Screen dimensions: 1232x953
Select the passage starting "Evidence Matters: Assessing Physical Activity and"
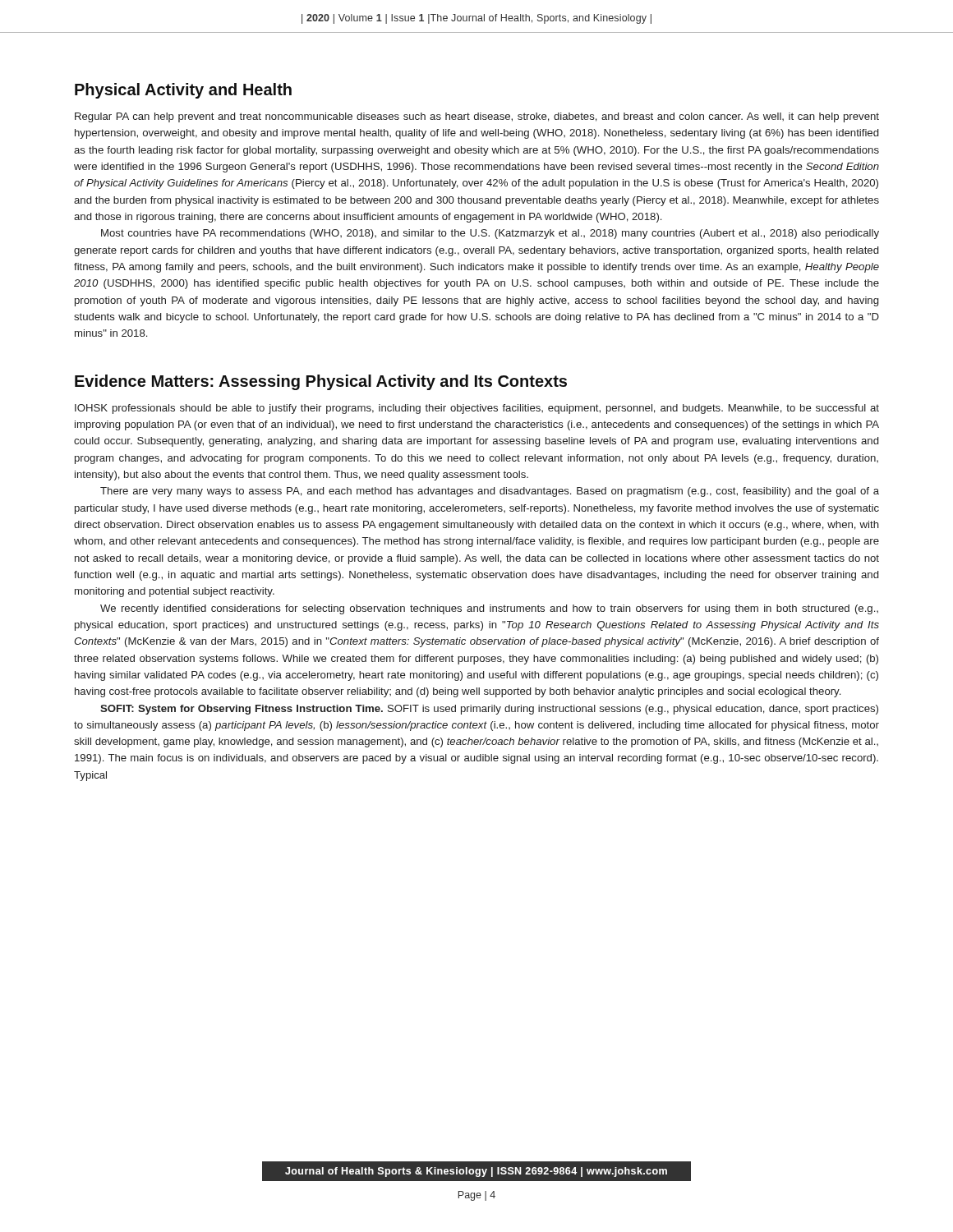tap(321, 381)
